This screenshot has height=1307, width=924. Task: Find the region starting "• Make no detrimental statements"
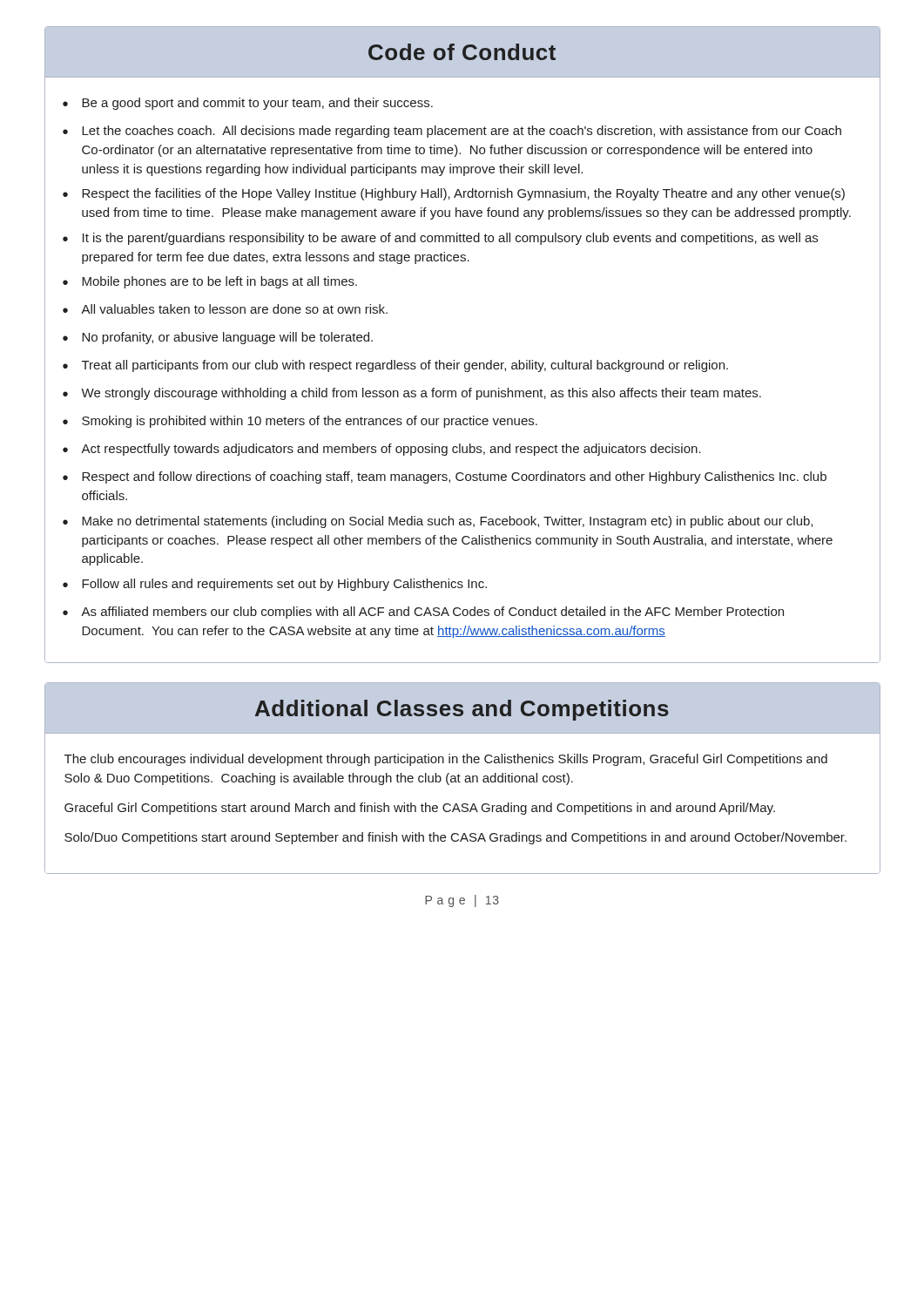458,540
